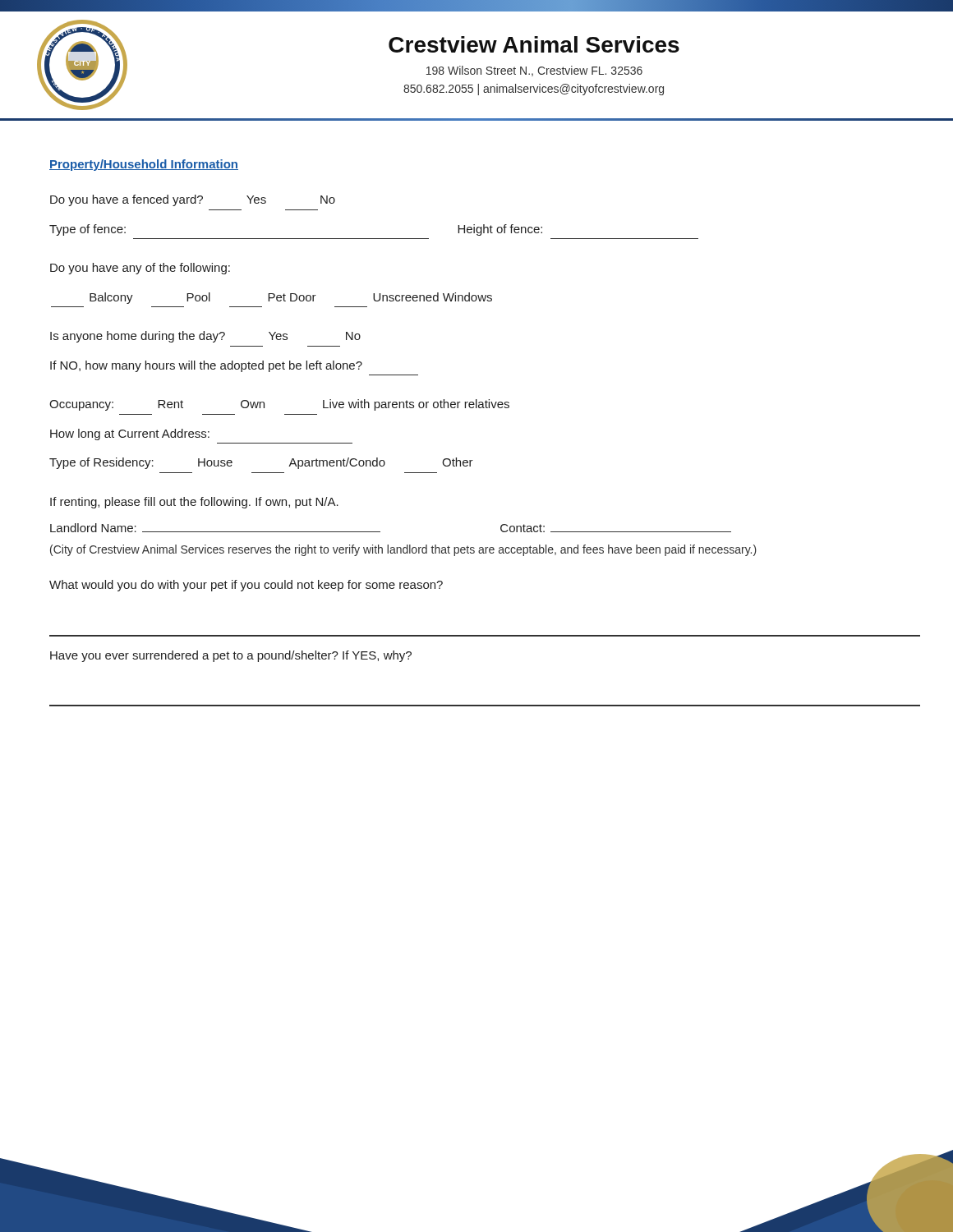Navigate to the block starting "How long at Current Address:"

point(201,435)
